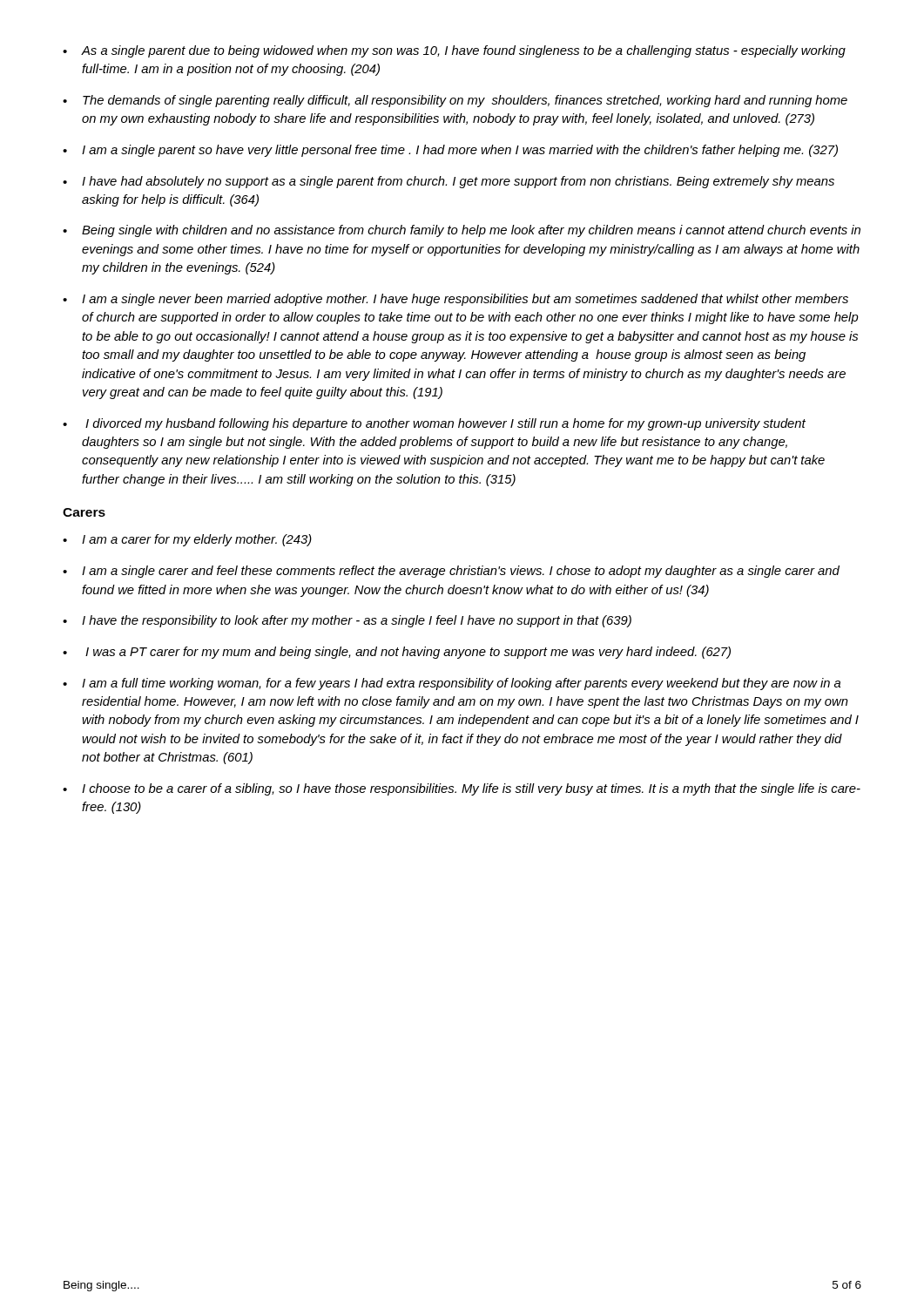Find the block on this page that starts "• The demands of"
Viewport: 924px width, 1307px height.
tap(462, 110)
